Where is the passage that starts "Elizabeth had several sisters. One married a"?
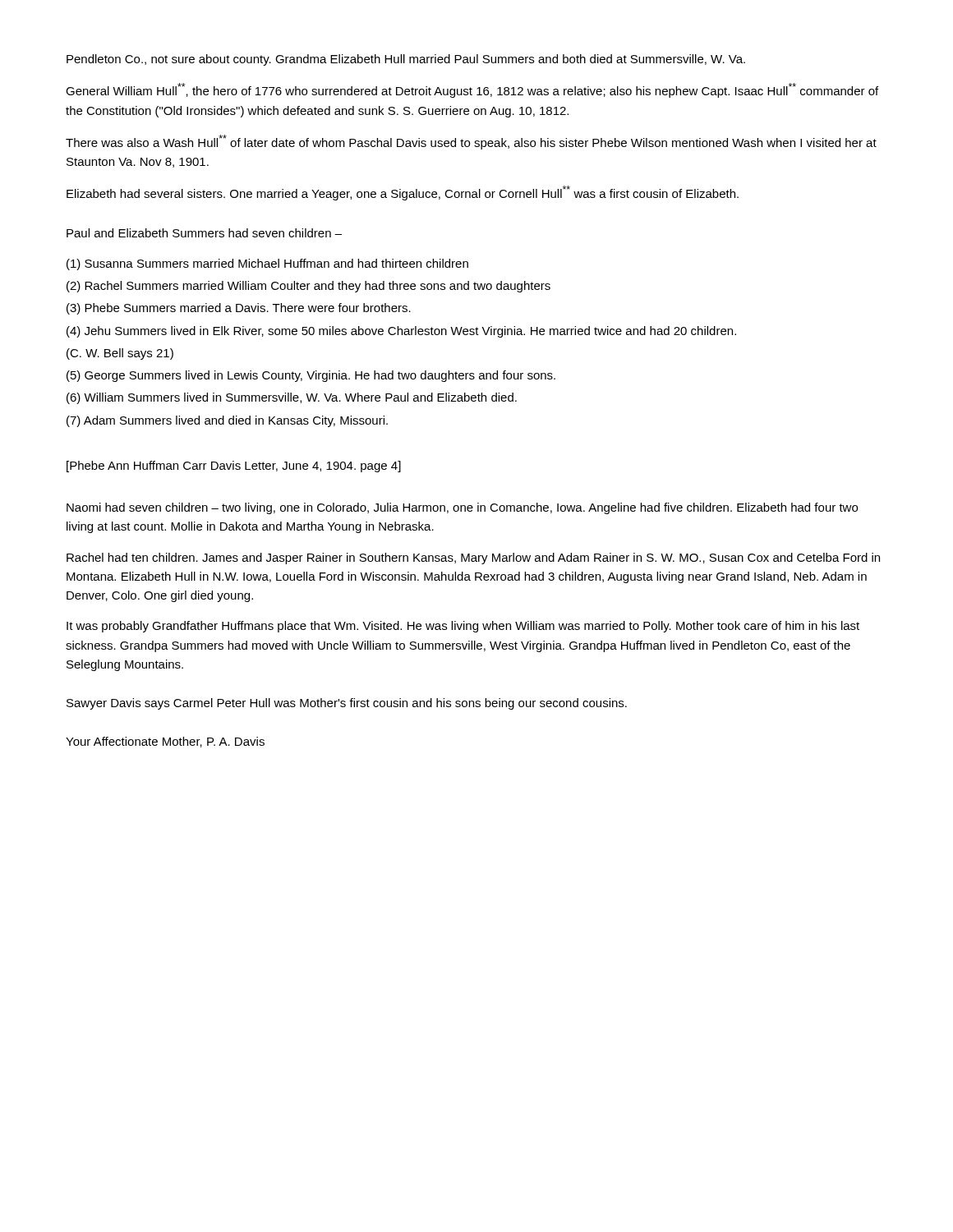Viewport: 953px width, 1232px height. pos(403,192)
